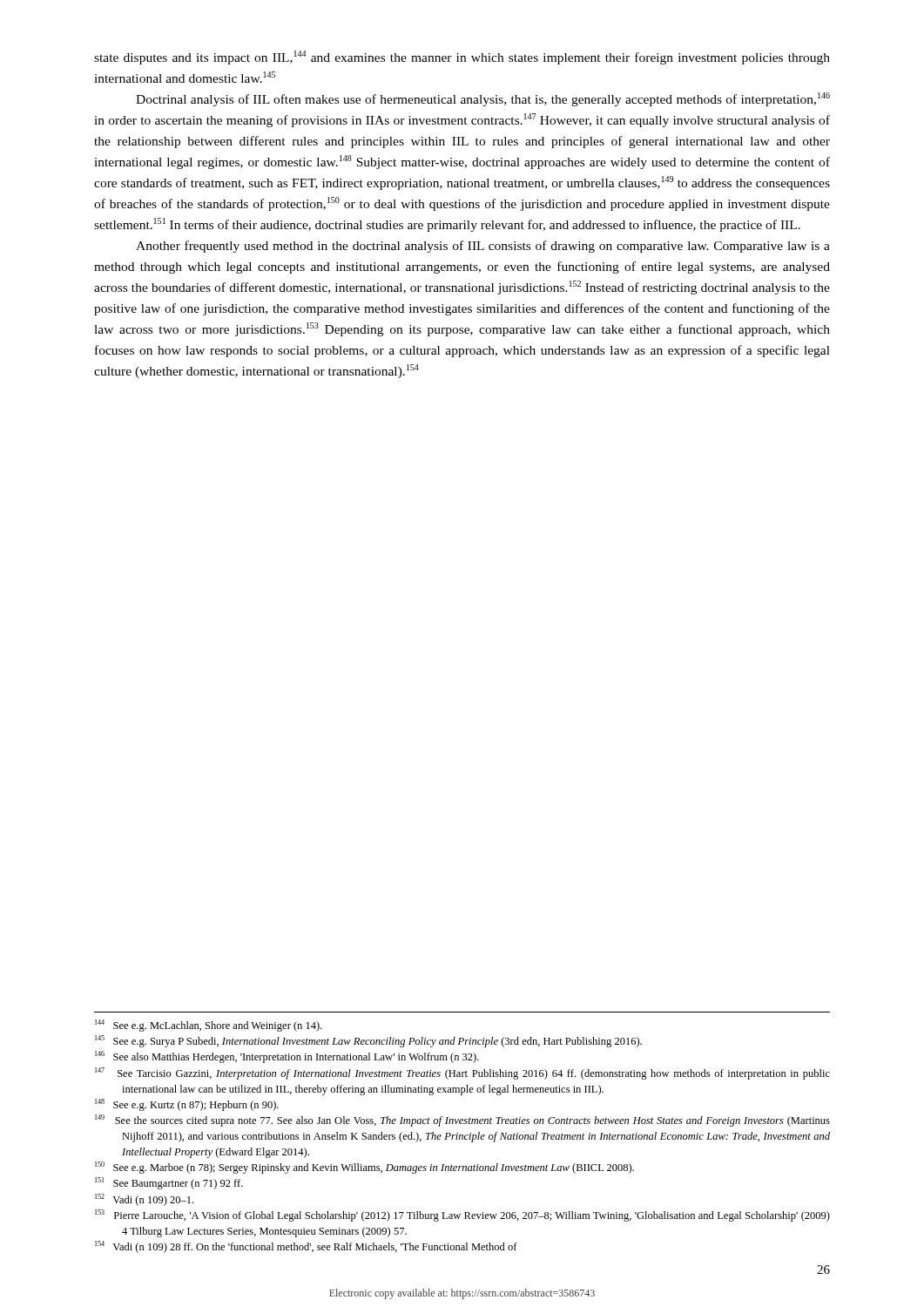Select the passage starting "151 See Baumgartner (n 71) 92 ff."
This screenshot has height=1307, width=924.
(169, 1183)
